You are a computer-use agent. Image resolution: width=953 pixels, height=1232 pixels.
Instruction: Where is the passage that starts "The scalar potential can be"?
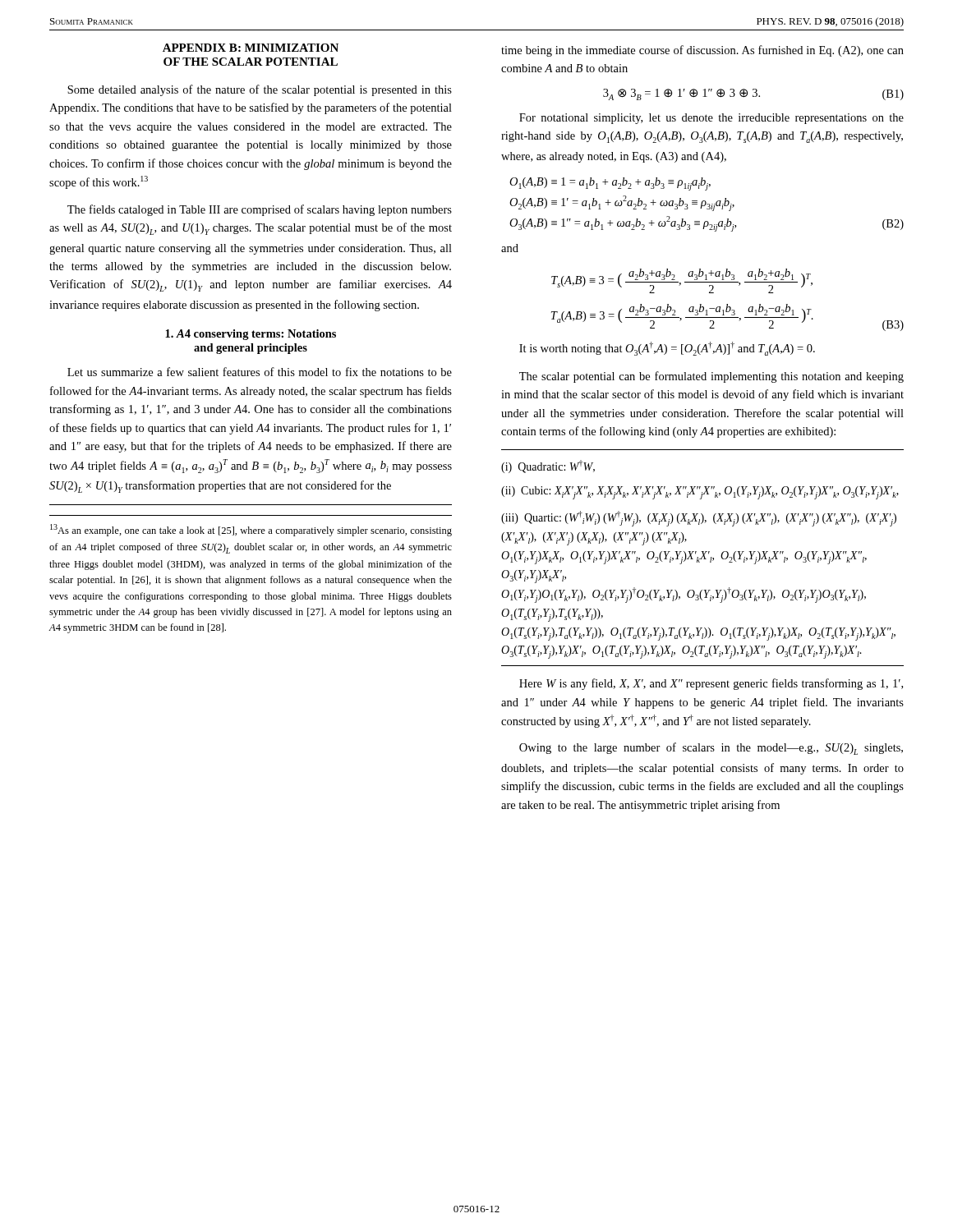[702, 404]
